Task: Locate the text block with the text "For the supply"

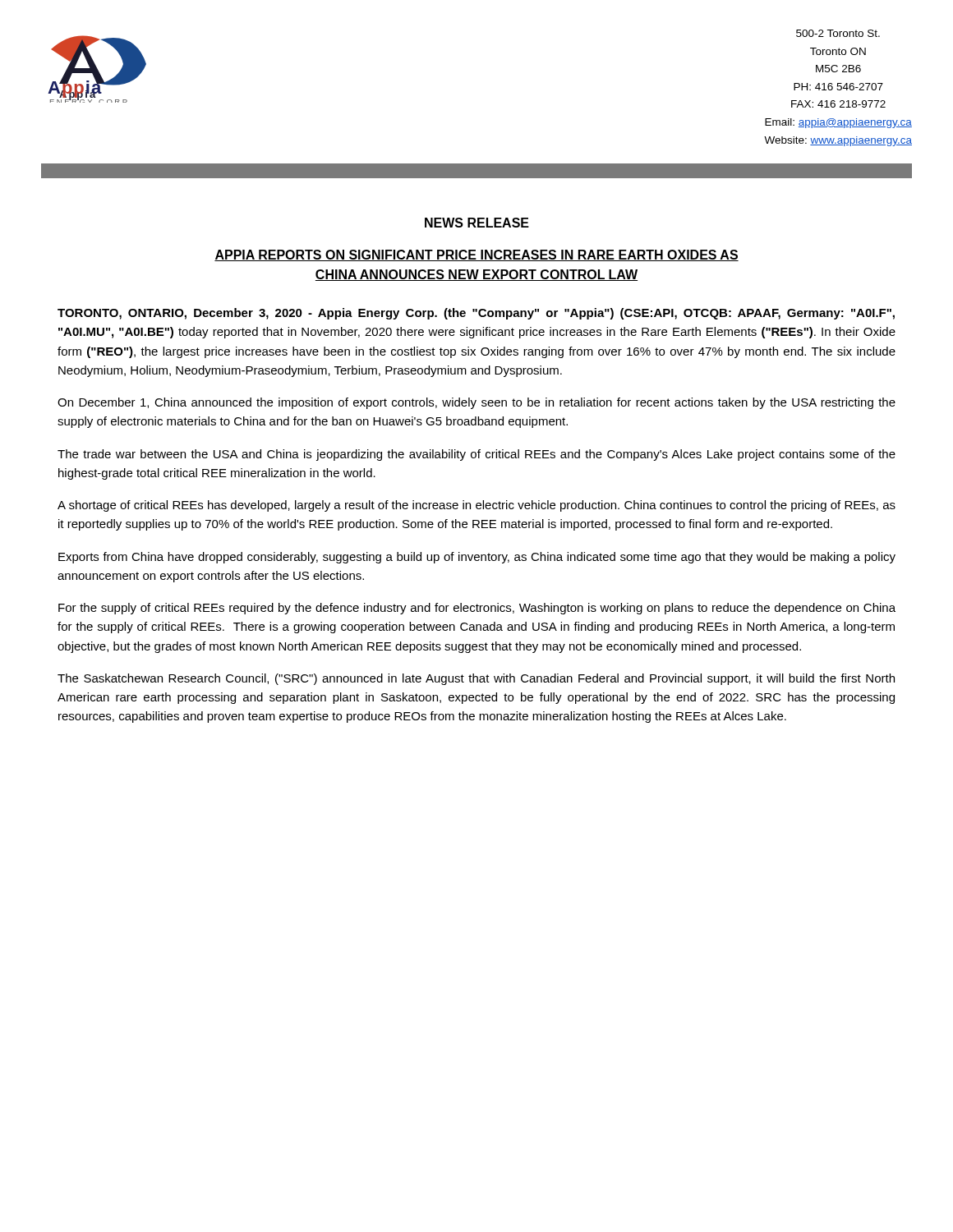Action: [x=476, y=627]
